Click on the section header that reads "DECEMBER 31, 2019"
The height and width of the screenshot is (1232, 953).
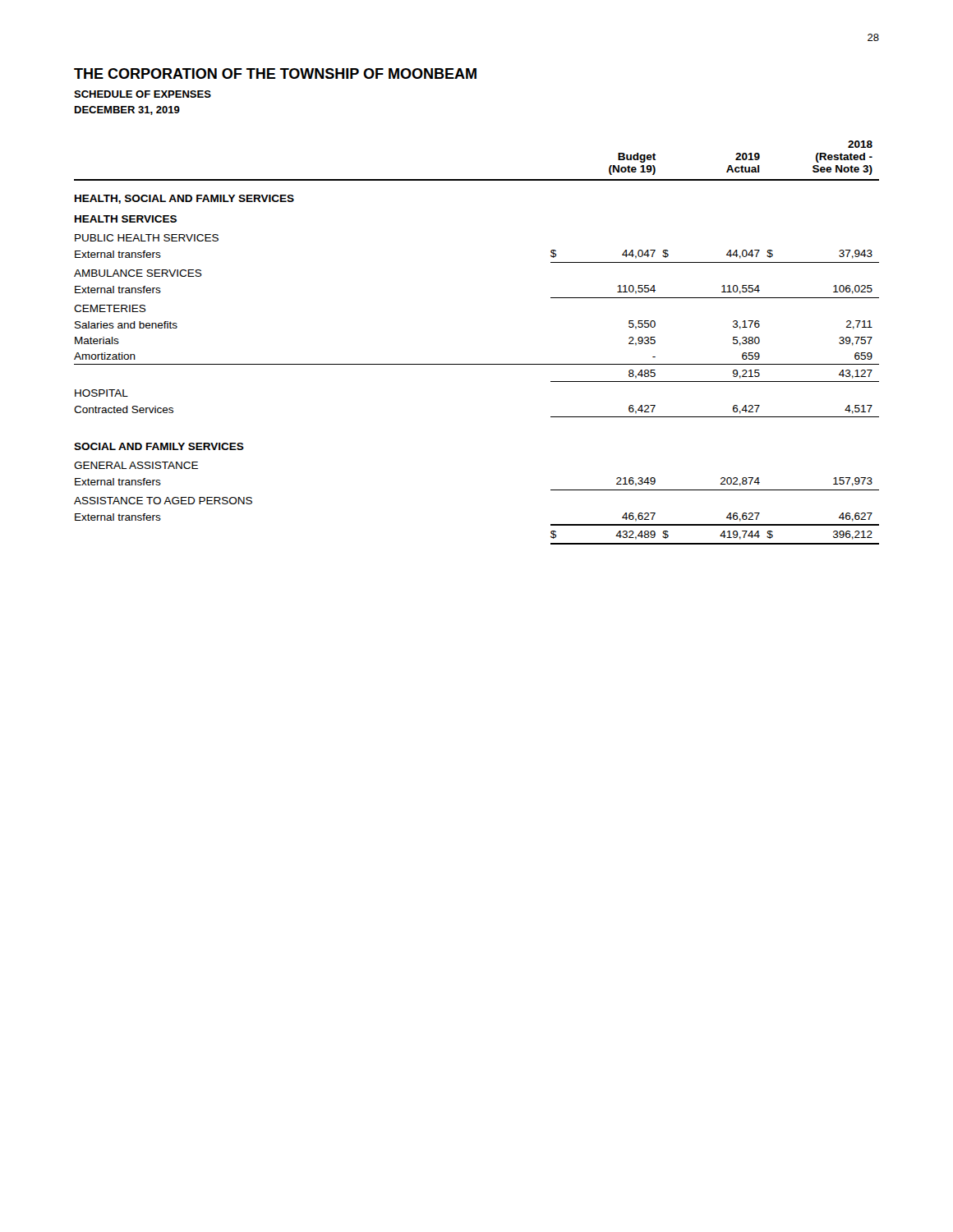tap(127, 110)
